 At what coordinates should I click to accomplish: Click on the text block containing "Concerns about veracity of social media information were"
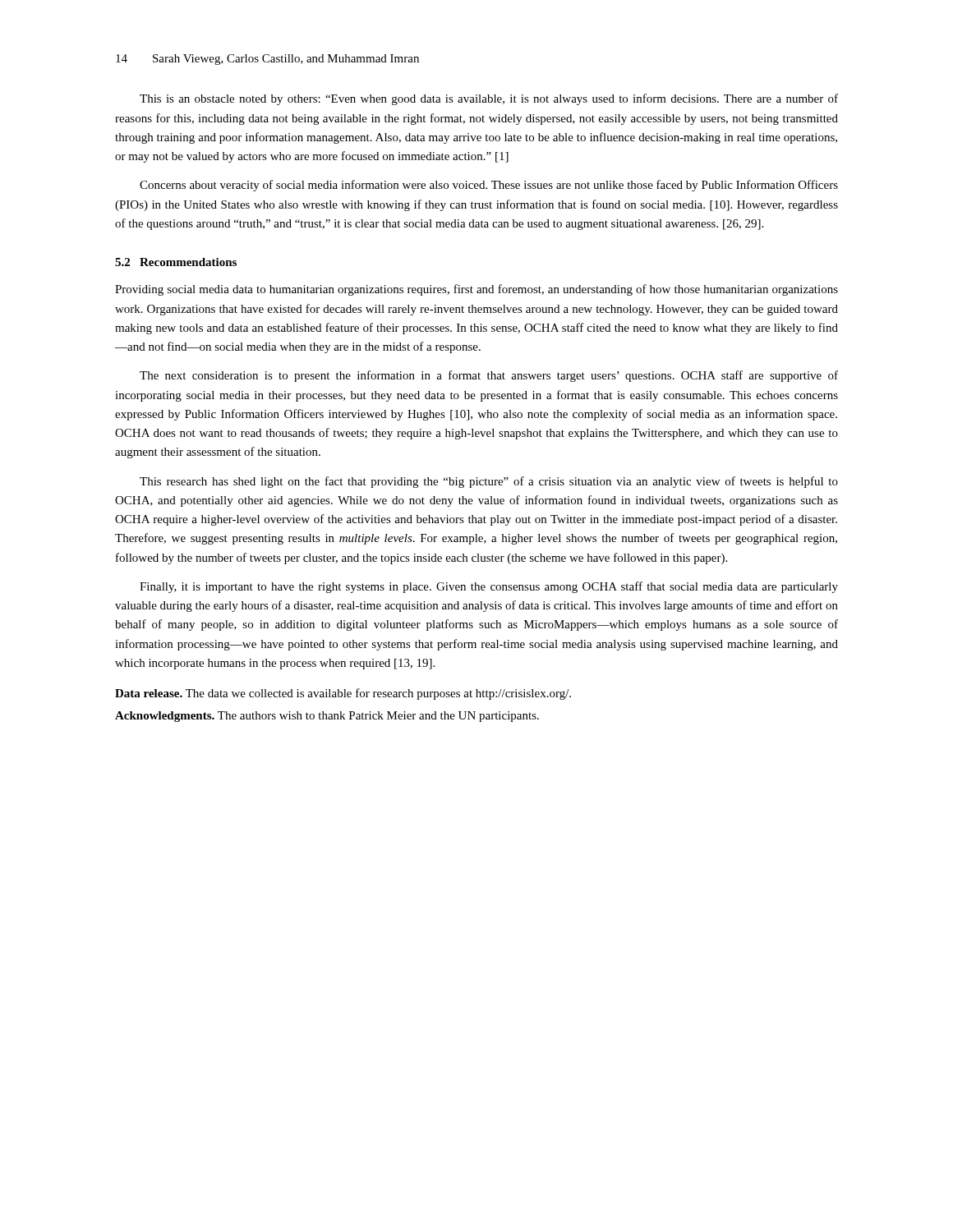coord(476,205)
